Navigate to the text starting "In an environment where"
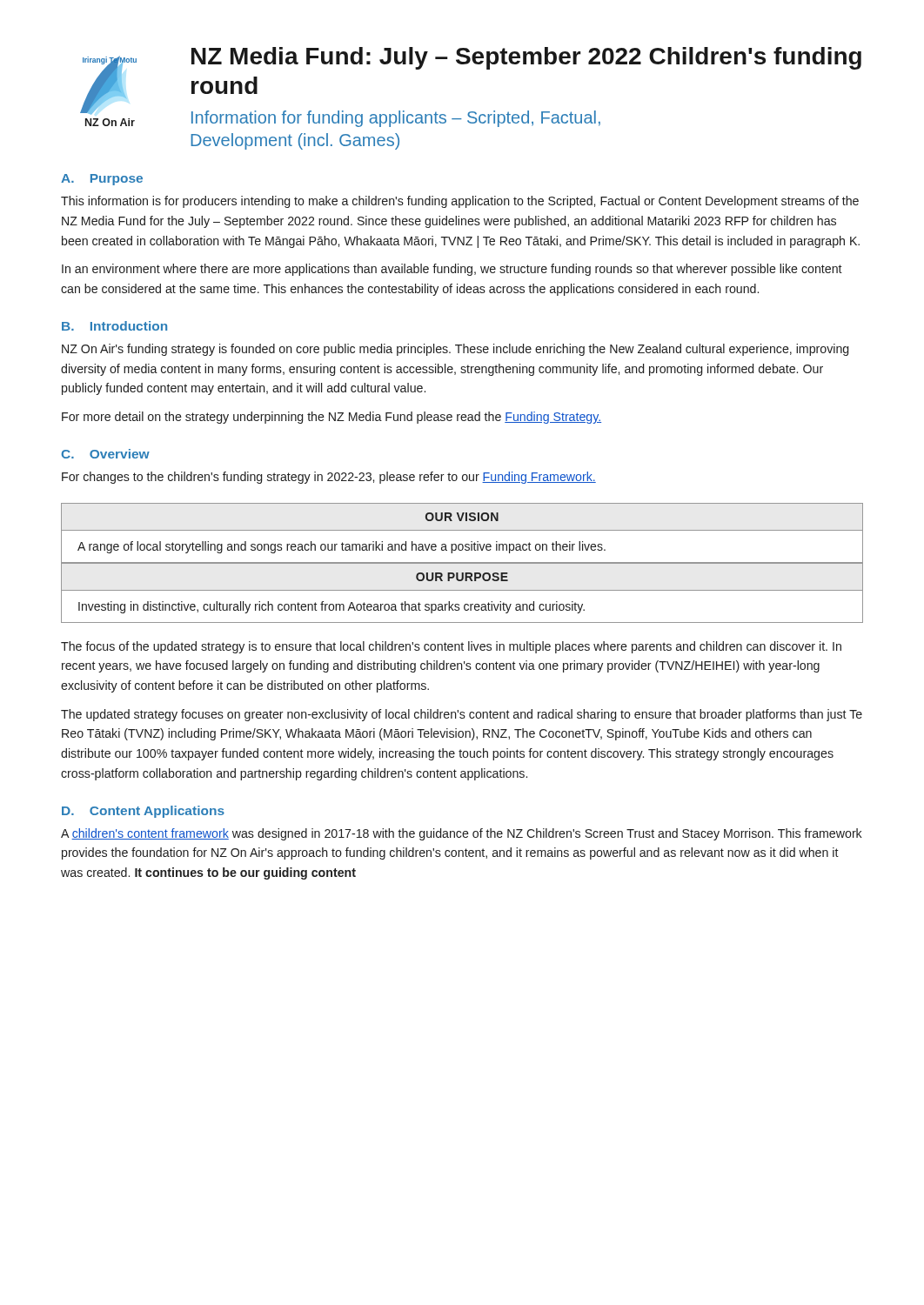Viewport: 924px width, 1305px height. [x=451, y=279]
